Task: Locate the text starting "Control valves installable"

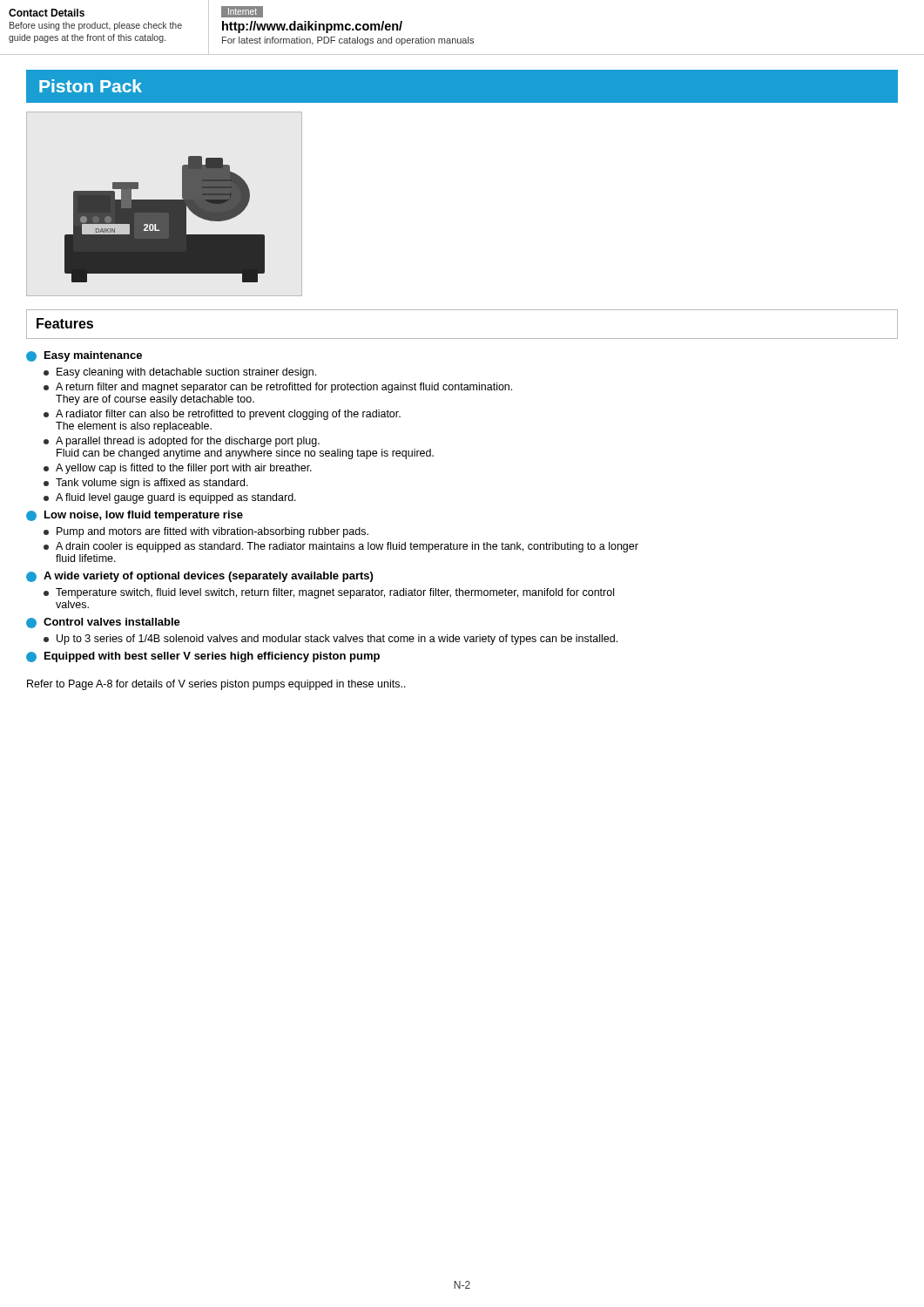Action: [x=103, y=622]
